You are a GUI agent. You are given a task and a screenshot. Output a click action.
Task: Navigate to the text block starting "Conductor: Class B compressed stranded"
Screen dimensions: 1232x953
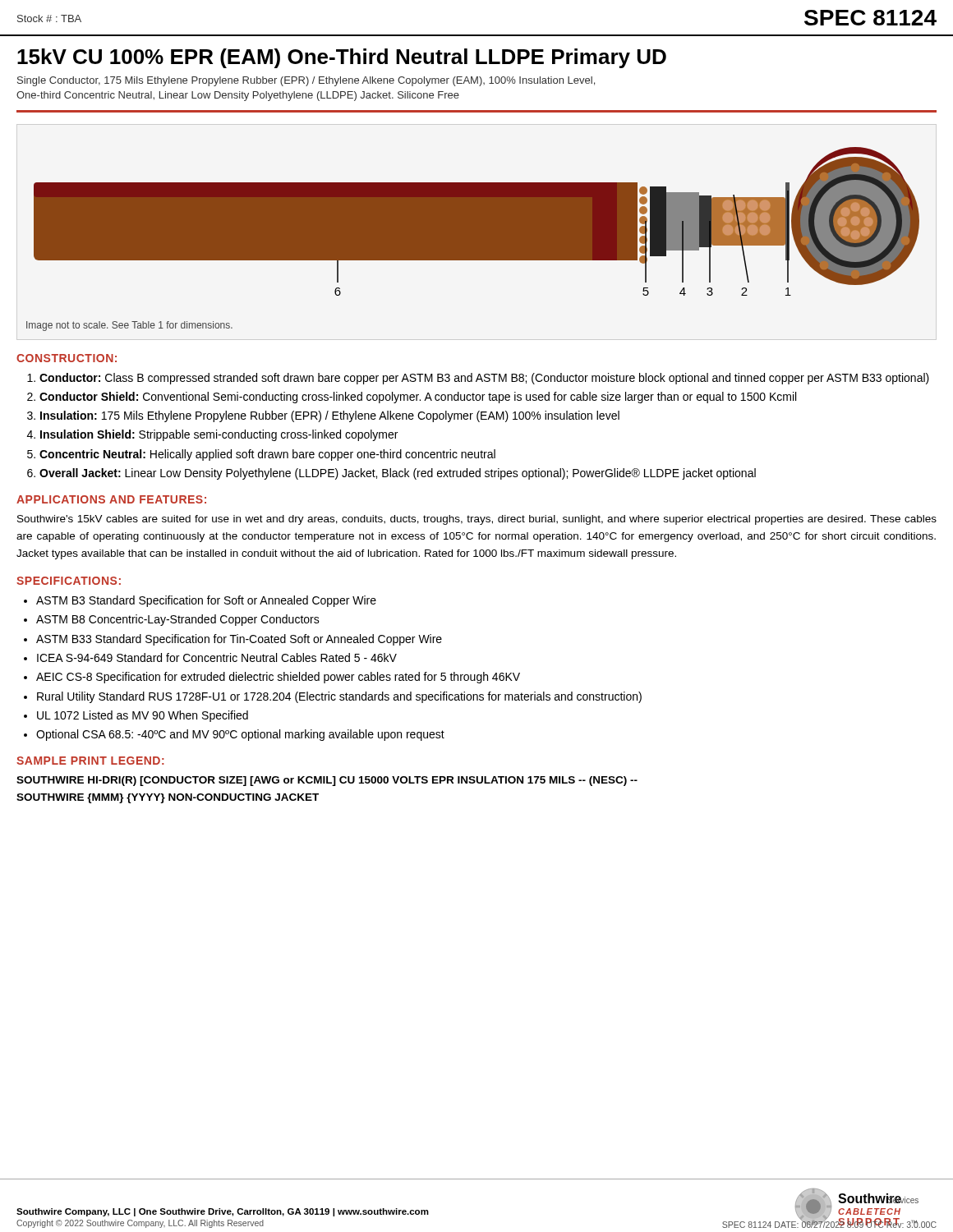pyautogui.click(x=484, y=377)
